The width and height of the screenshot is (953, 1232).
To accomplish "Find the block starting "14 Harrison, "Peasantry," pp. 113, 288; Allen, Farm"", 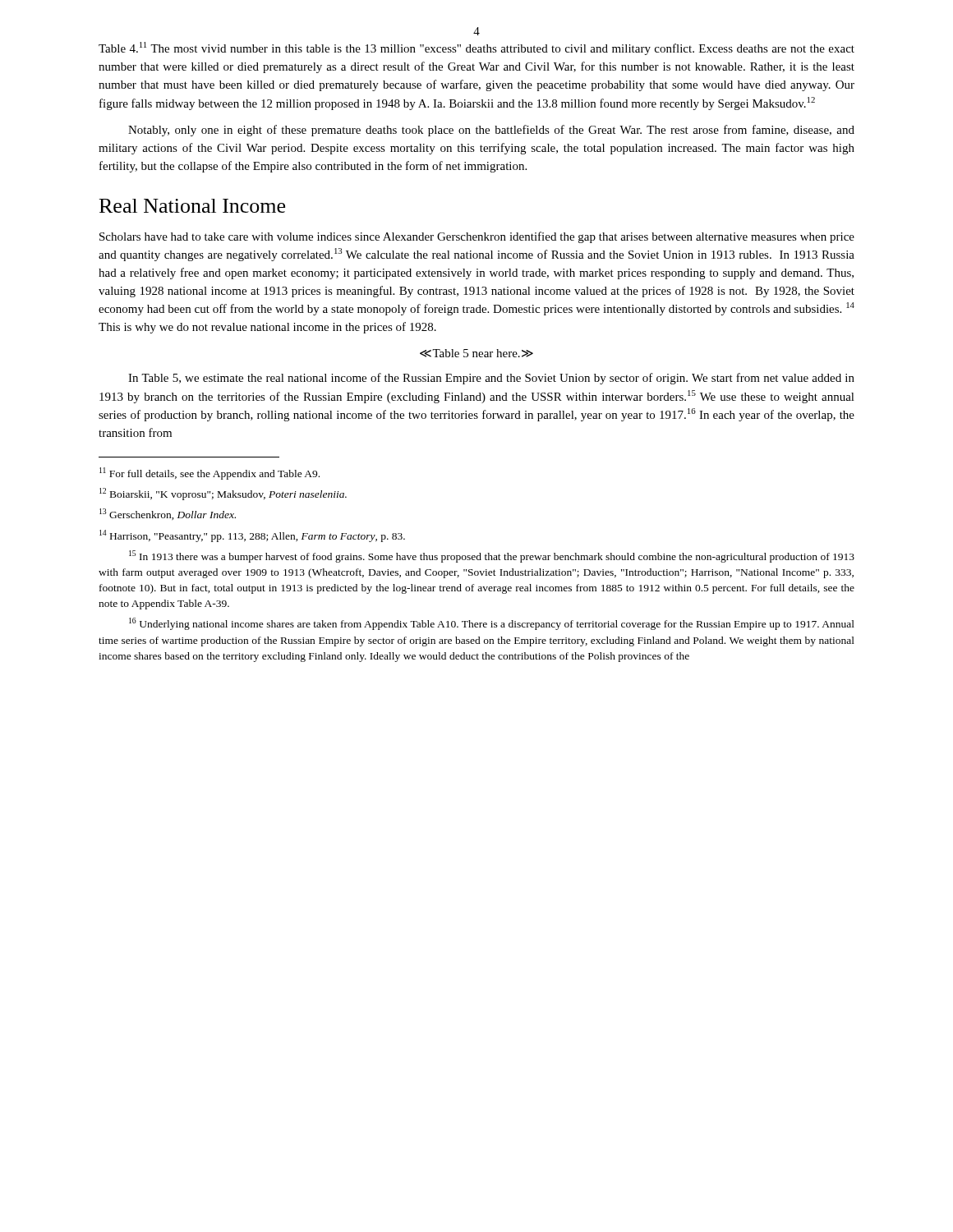I will [x=252, y=535].
